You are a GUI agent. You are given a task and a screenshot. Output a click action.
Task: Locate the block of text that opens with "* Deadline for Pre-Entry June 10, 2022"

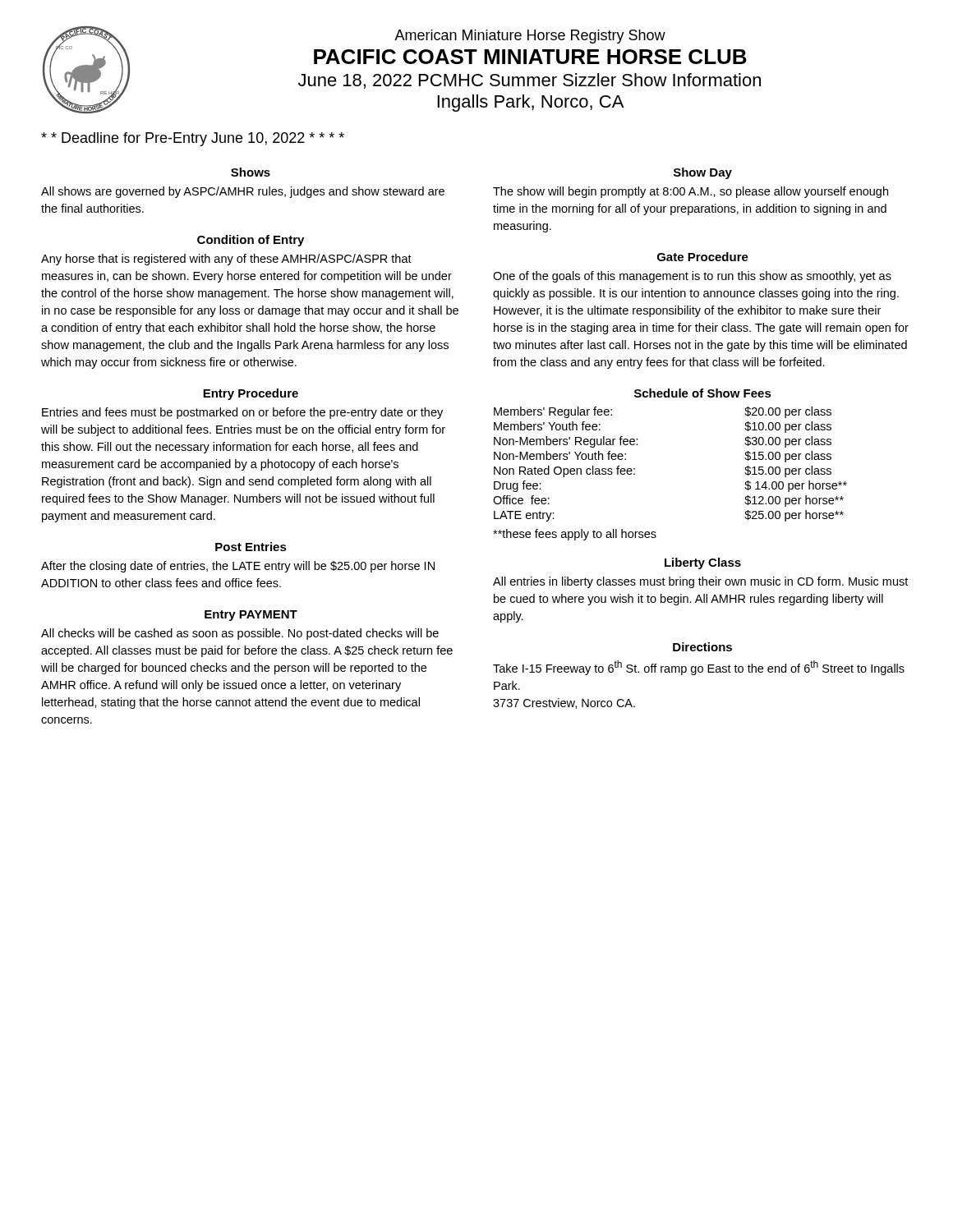pyautogui.click(x=193, y=138)
